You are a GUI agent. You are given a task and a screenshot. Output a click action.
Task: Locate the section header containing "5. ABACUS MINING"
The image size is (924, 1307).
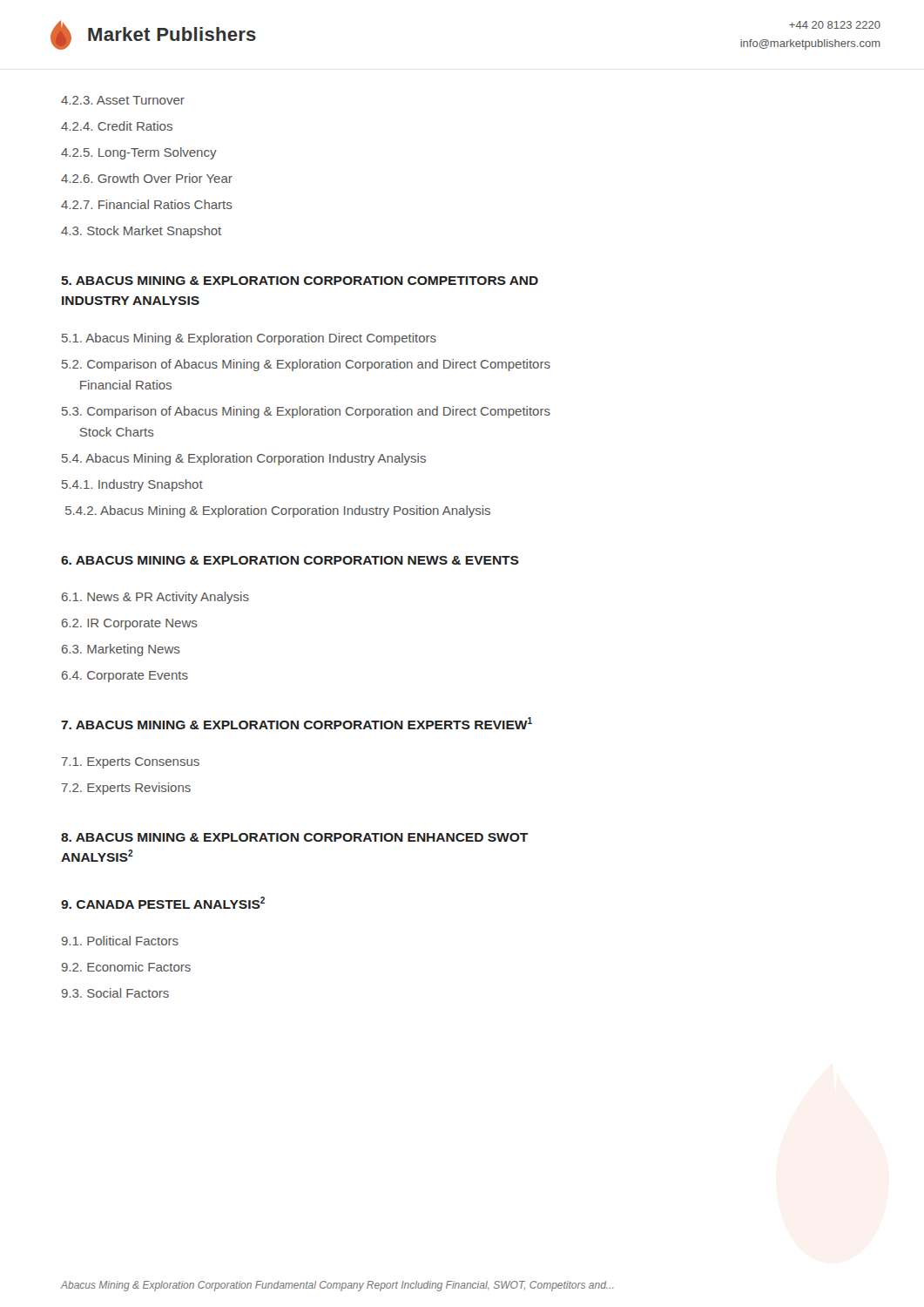pyautogui.click(x=300, y=290)
